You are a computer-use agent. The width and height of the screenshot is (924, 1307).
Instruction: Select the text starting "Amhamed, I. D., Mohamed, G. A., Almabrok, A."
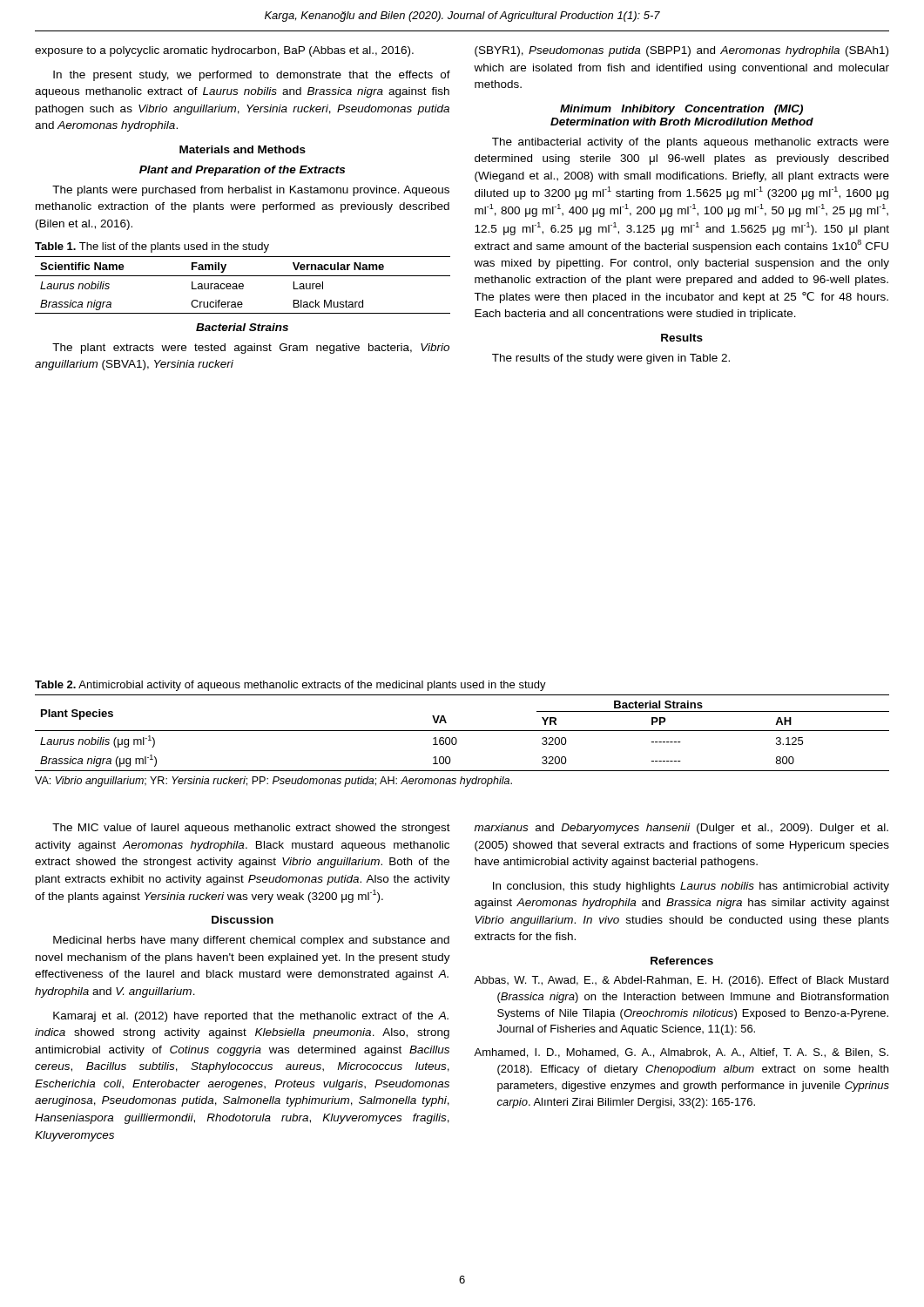tap(682, 1077)
